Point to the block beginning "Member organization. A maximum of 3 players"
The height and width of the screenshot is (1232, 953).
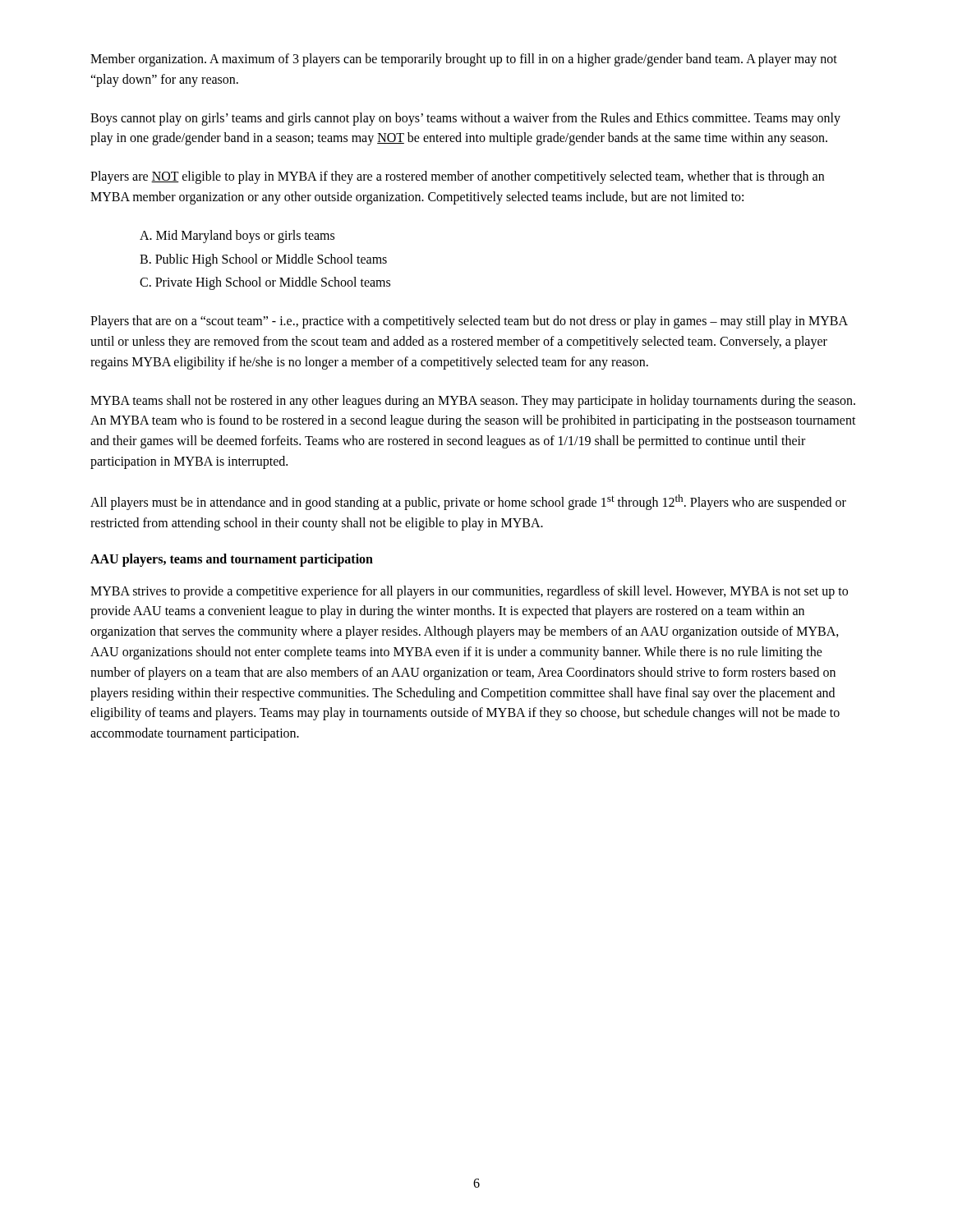point(464,69)
